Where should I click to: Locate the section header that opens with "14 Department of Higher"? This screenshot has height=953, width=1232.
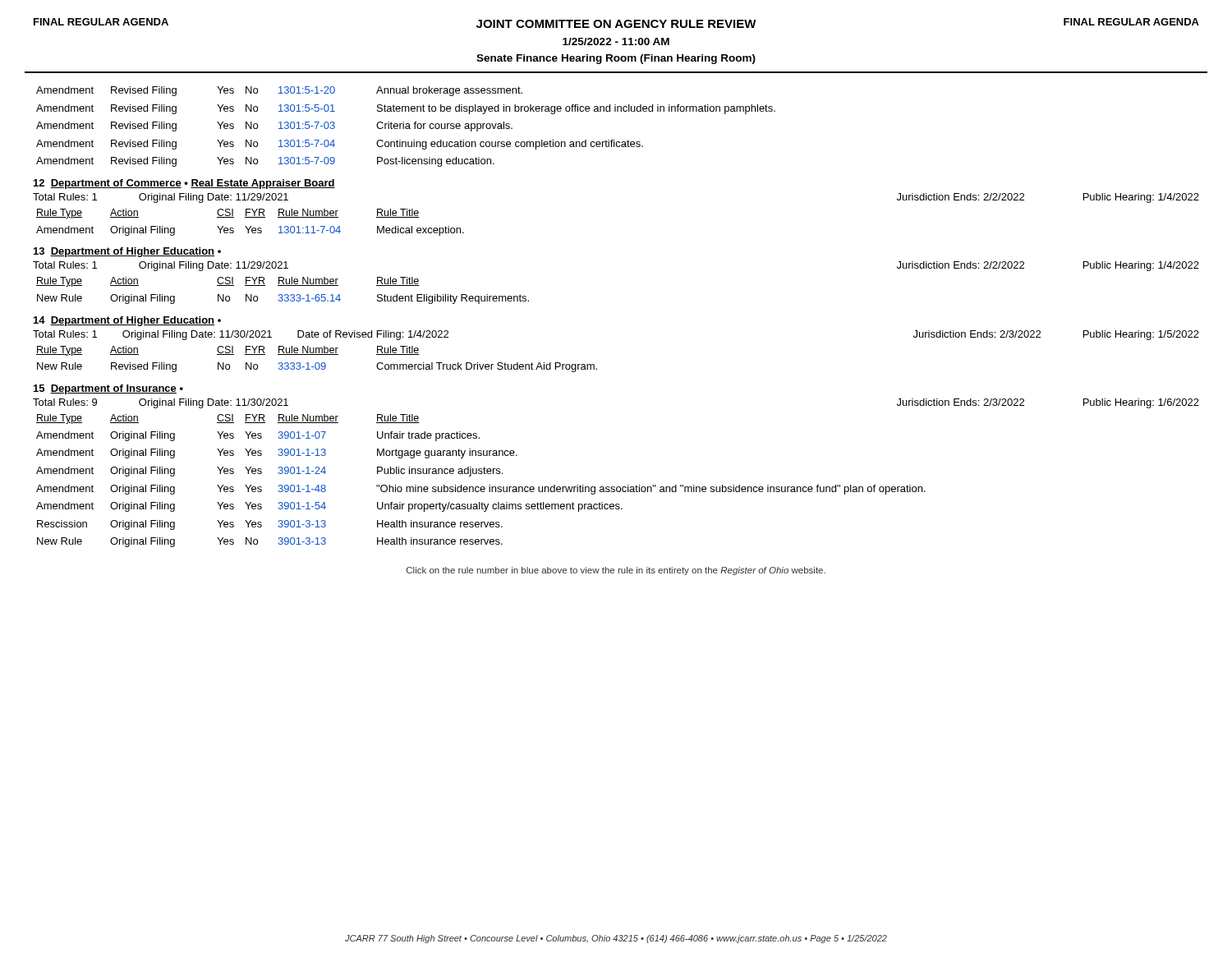point(127,320)
